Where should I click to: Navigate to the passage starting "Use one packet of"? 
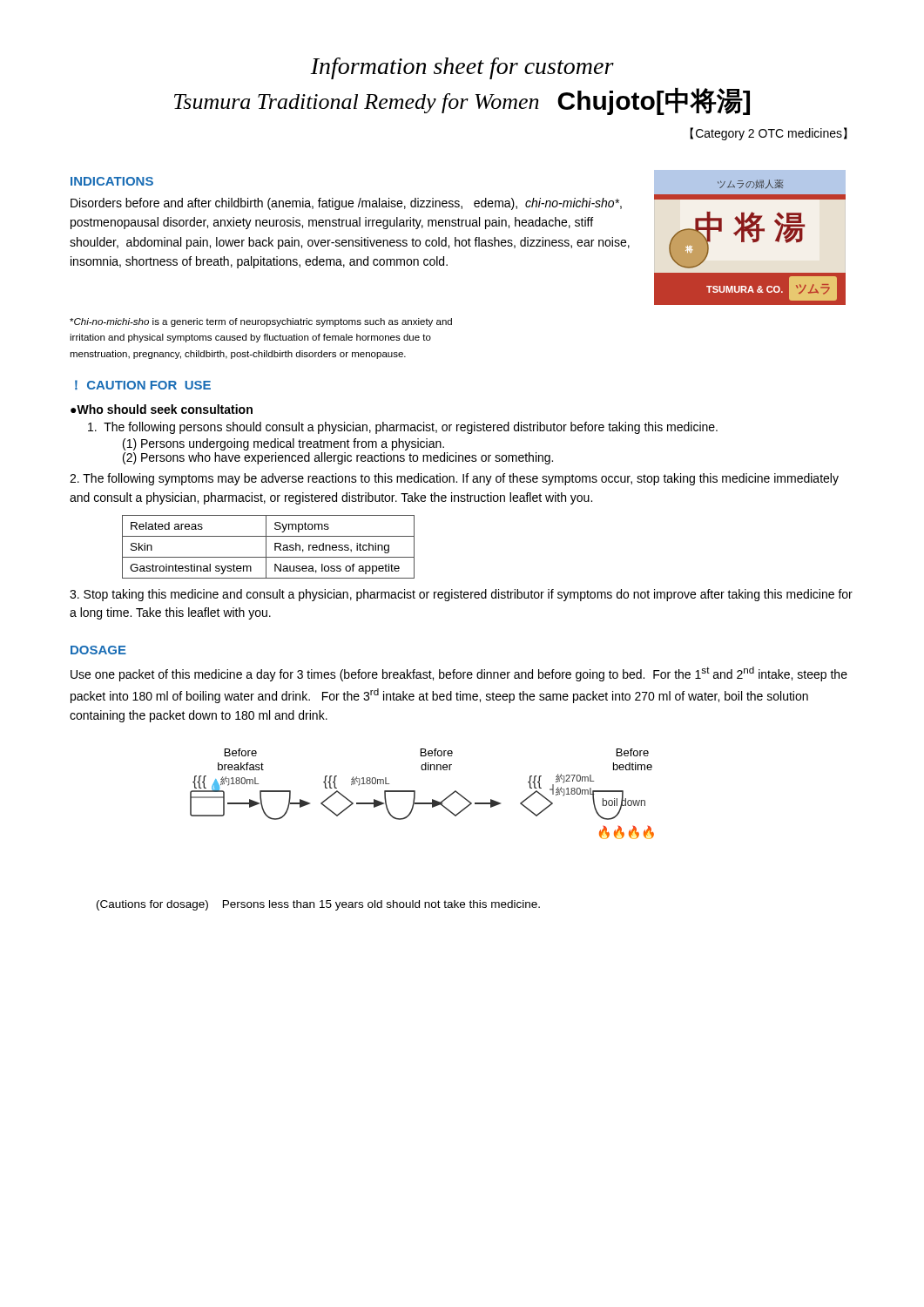(458, 693)
